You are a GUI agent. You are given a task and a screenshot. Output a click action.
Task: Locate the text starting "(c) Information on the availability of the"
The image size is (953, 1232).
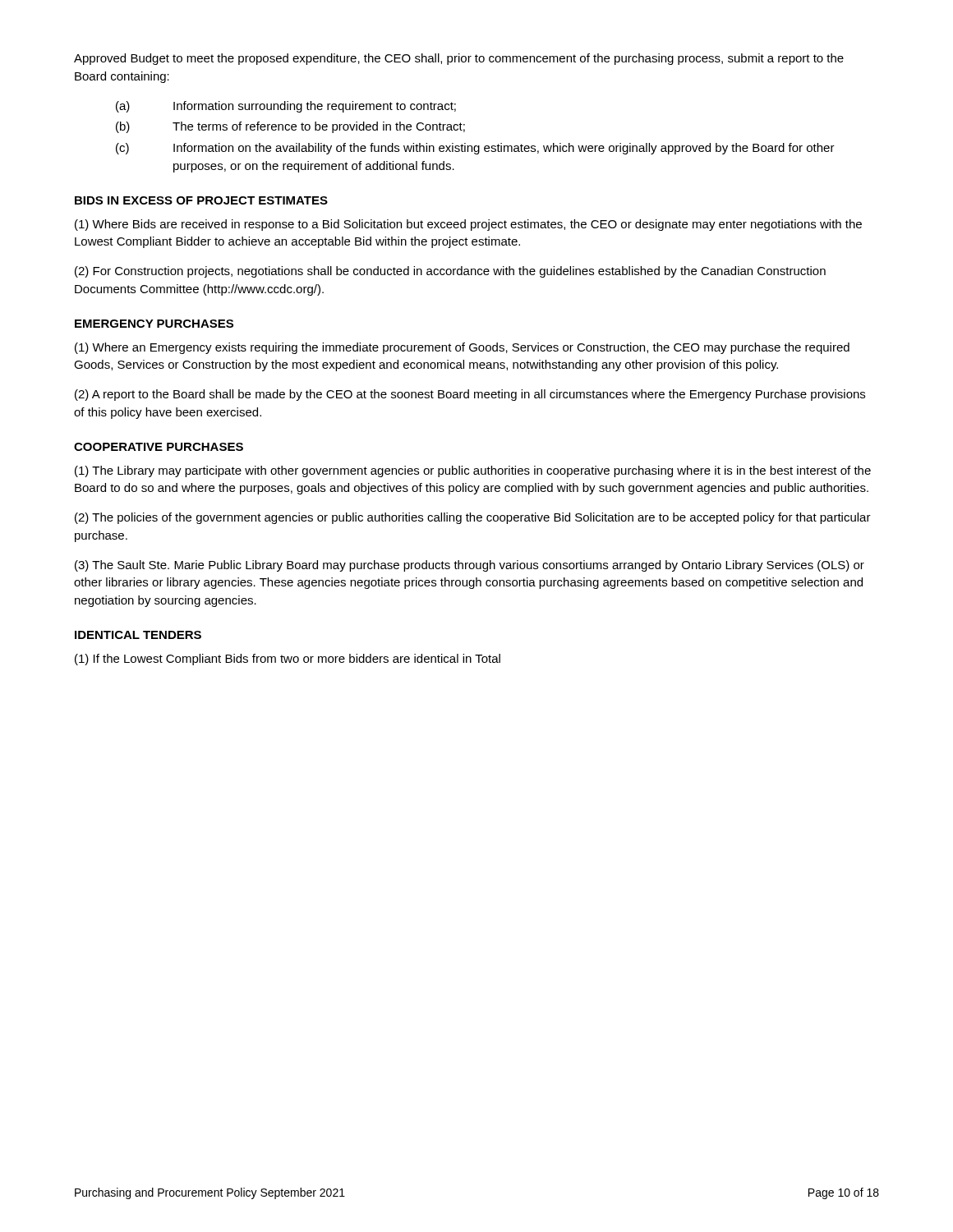[x=476, y=157]
